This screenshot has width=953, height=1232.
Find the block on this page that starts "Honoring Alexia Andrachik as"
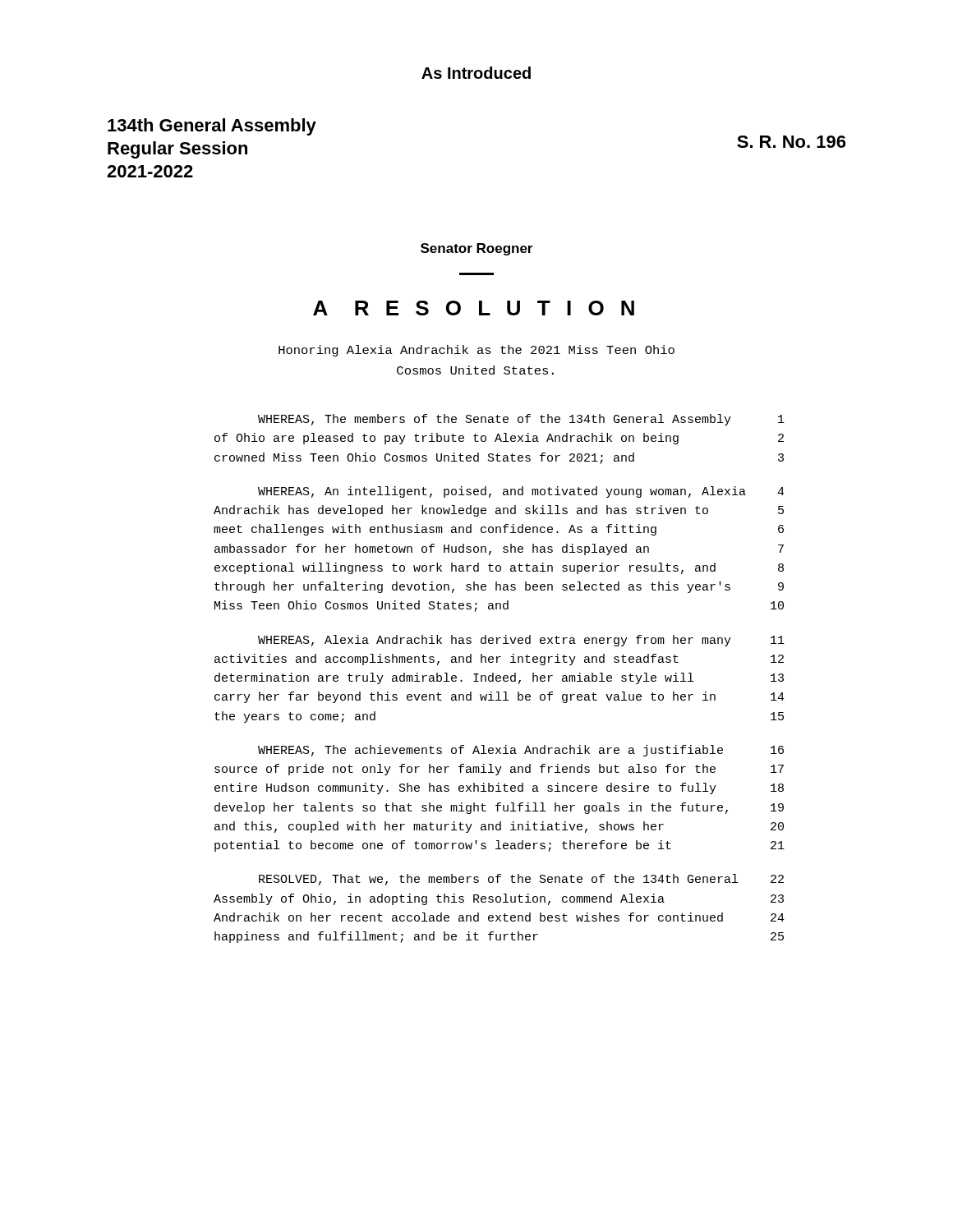tap(476, 361)
